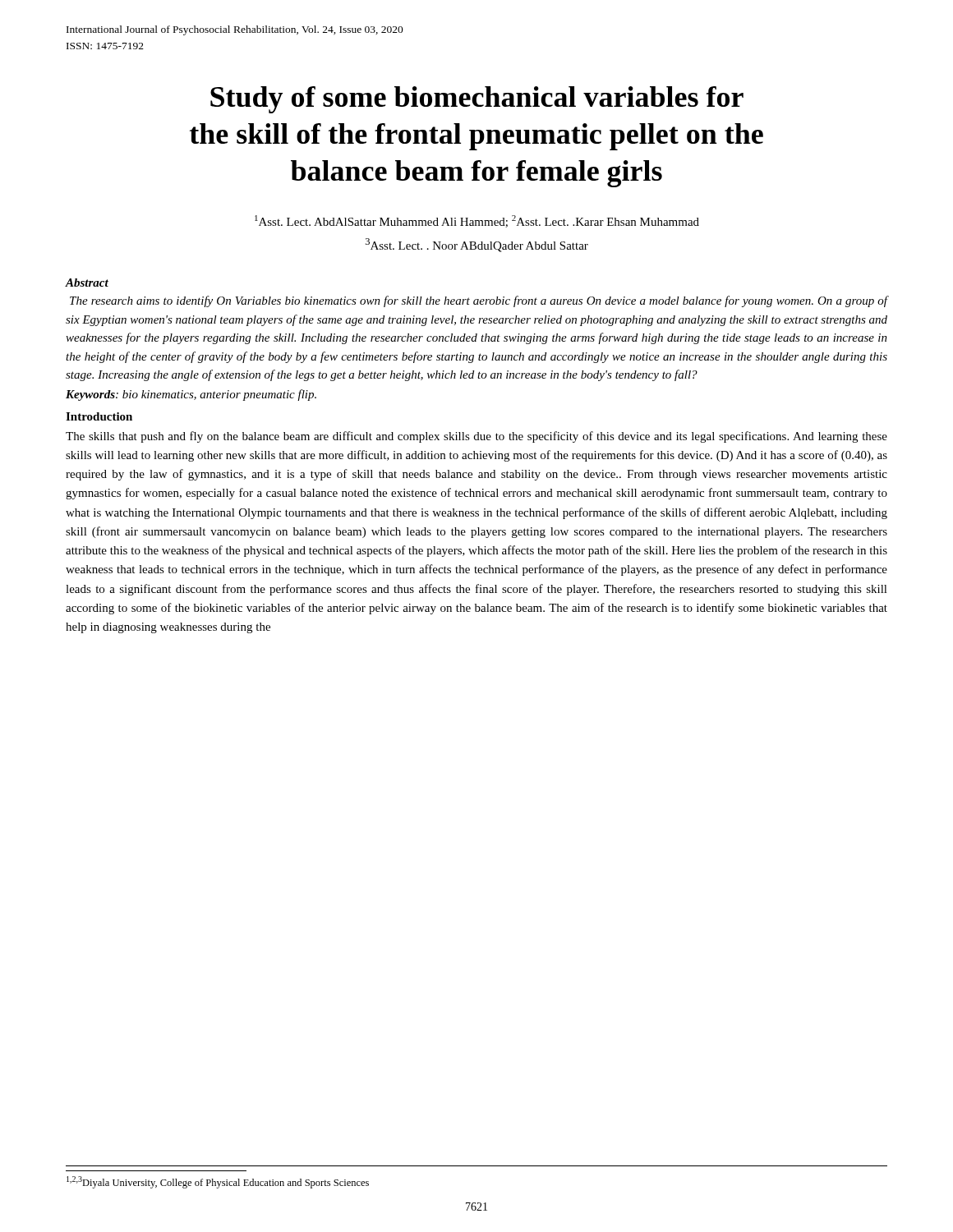Where is the passage that starts "1Asst. Lect. AbdAlSattar Muhammed Ali Hammed; 2Asst."?

[476, 221]
